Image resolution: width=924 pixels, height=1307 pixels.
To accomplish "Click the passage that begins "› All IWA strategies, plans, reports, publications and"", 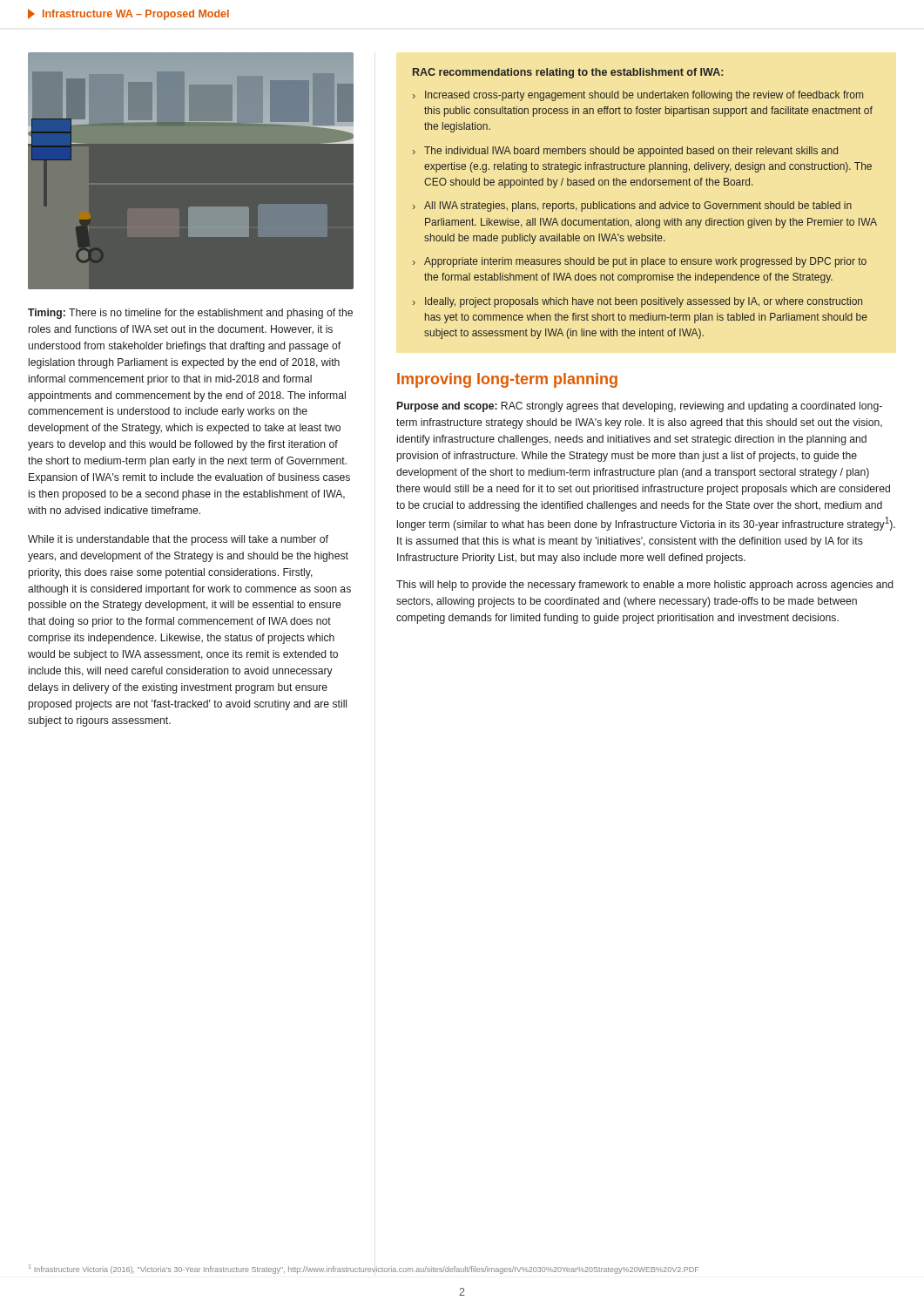I will (644, 221).
